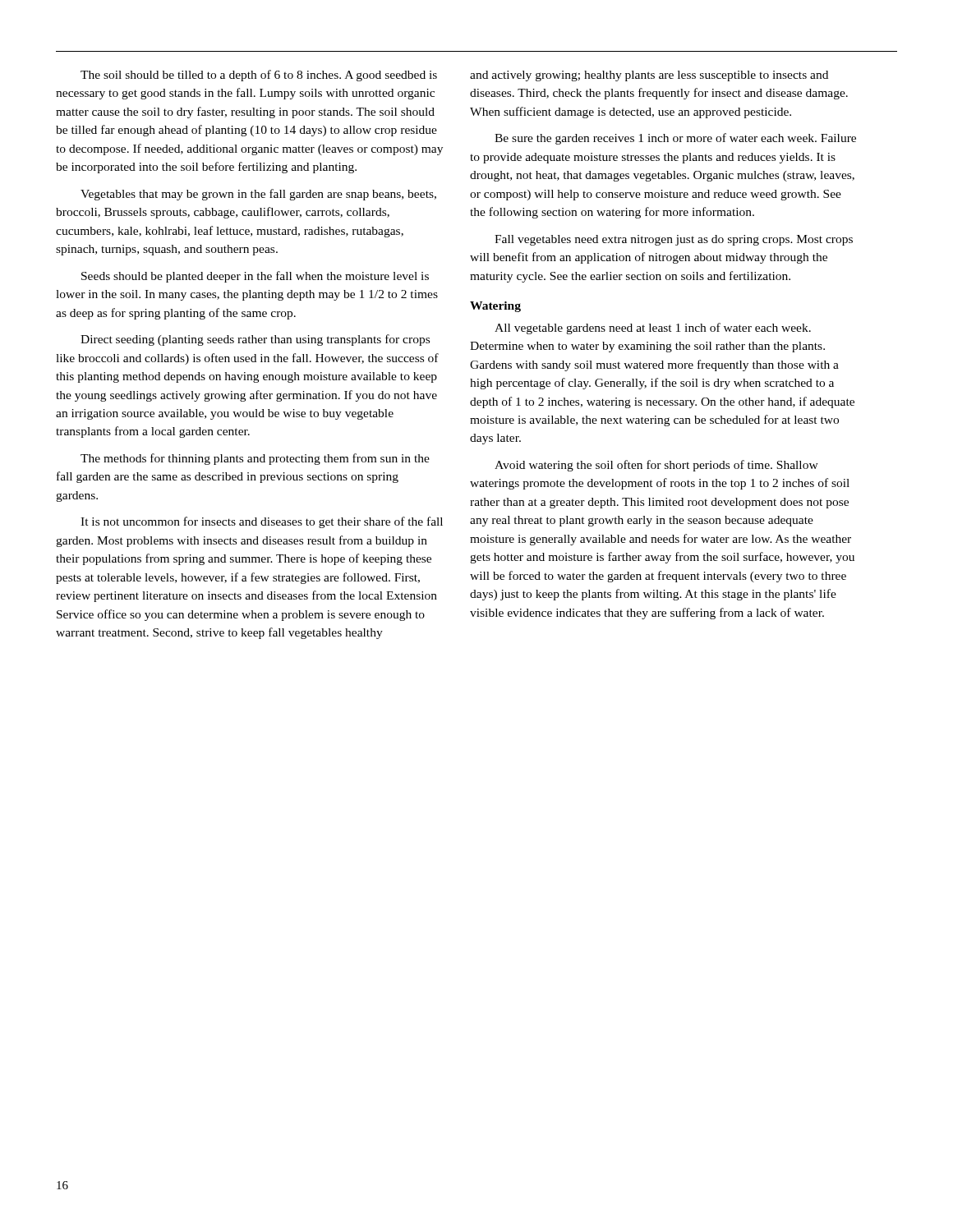Select the text block starting "Vegetables that may be"
953x1232 pixels.
(x=250, y=222)
